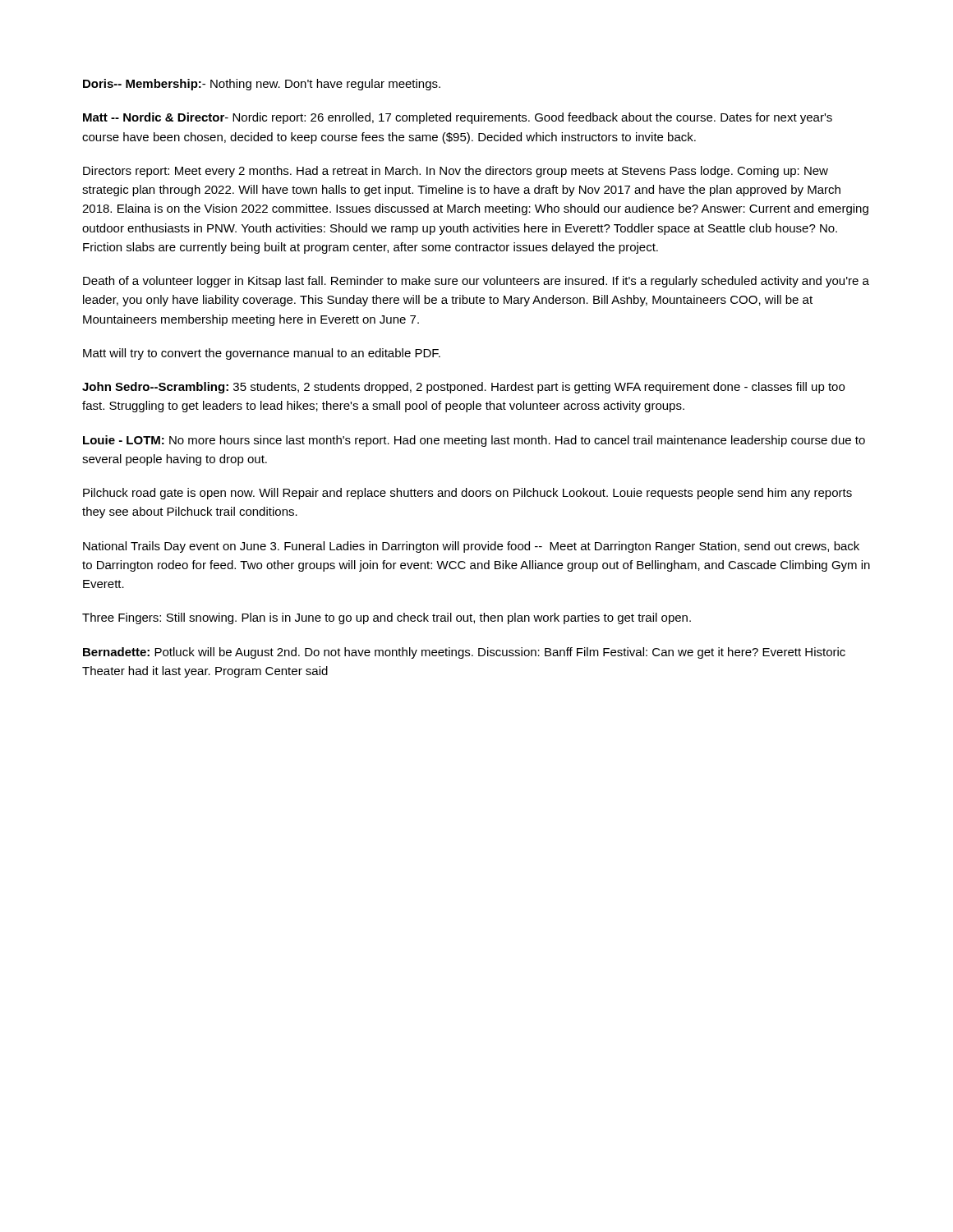Navigate to the element starting "Three Fingers: Still"

click(387, 617)
